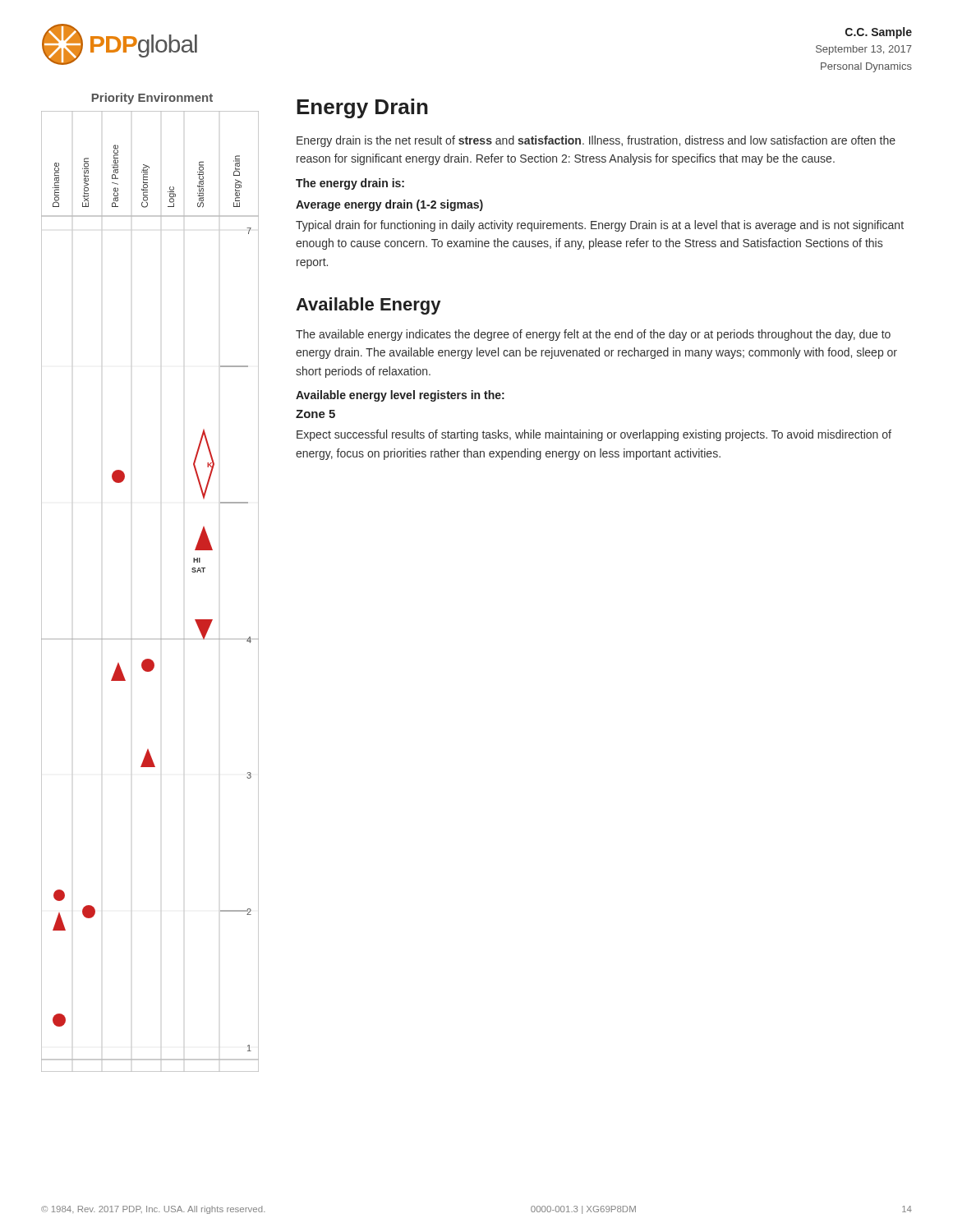953x1232 pixels.
Task: Find the section header on this page that starts "Available energy level registers in"
Action: [400, 395]
